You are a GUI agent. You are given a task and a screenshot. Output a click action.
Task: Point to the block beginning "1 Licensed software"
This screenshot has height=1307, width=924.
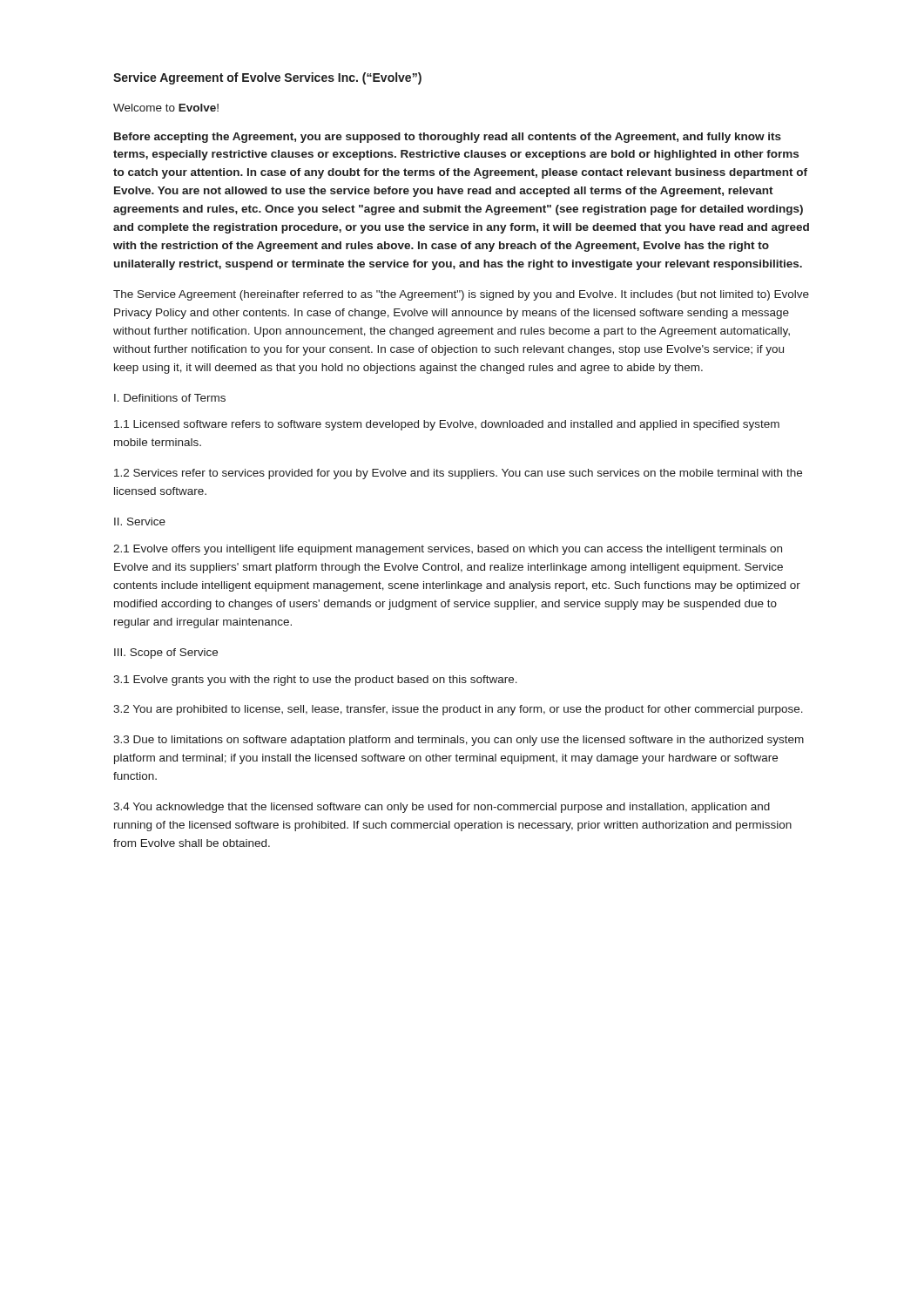pyautogui.click(x=447, y=433)
